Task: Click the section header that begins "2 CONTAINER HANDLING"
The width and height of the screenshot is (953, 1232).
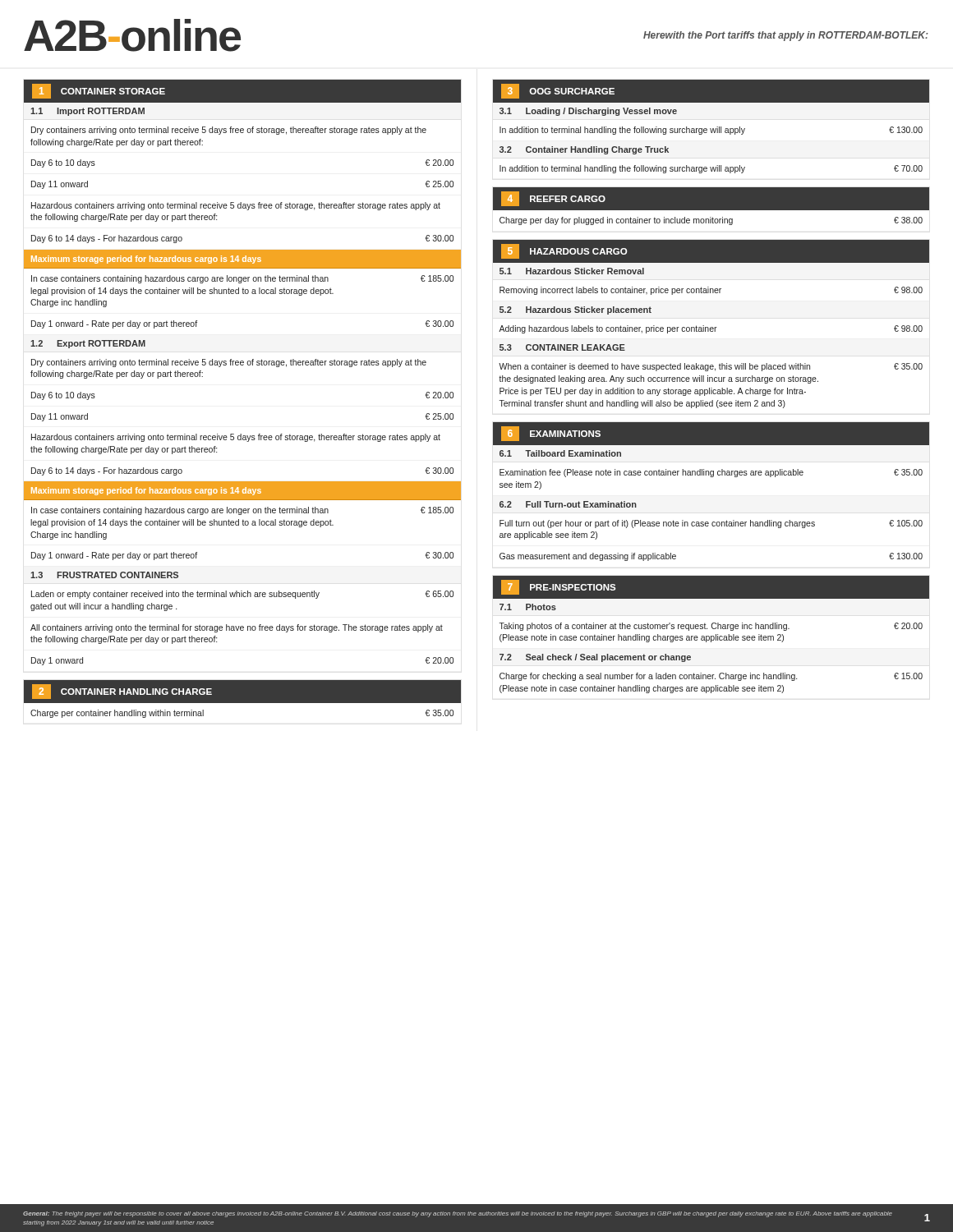Action: [242, 702]
